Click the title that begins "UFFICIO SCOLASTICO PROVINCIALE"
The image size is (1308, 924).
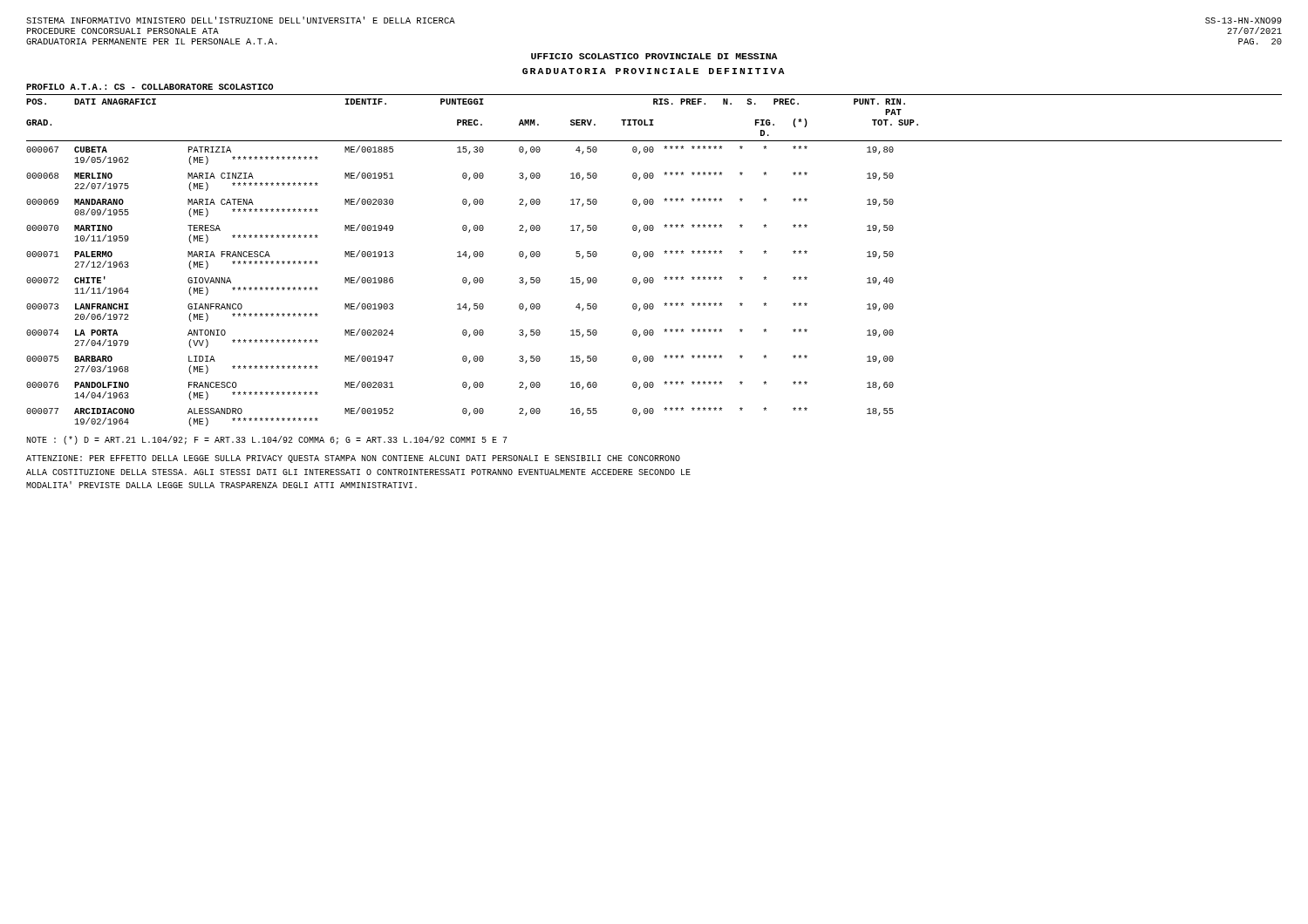pyautogui.click(x=654, y=56)
